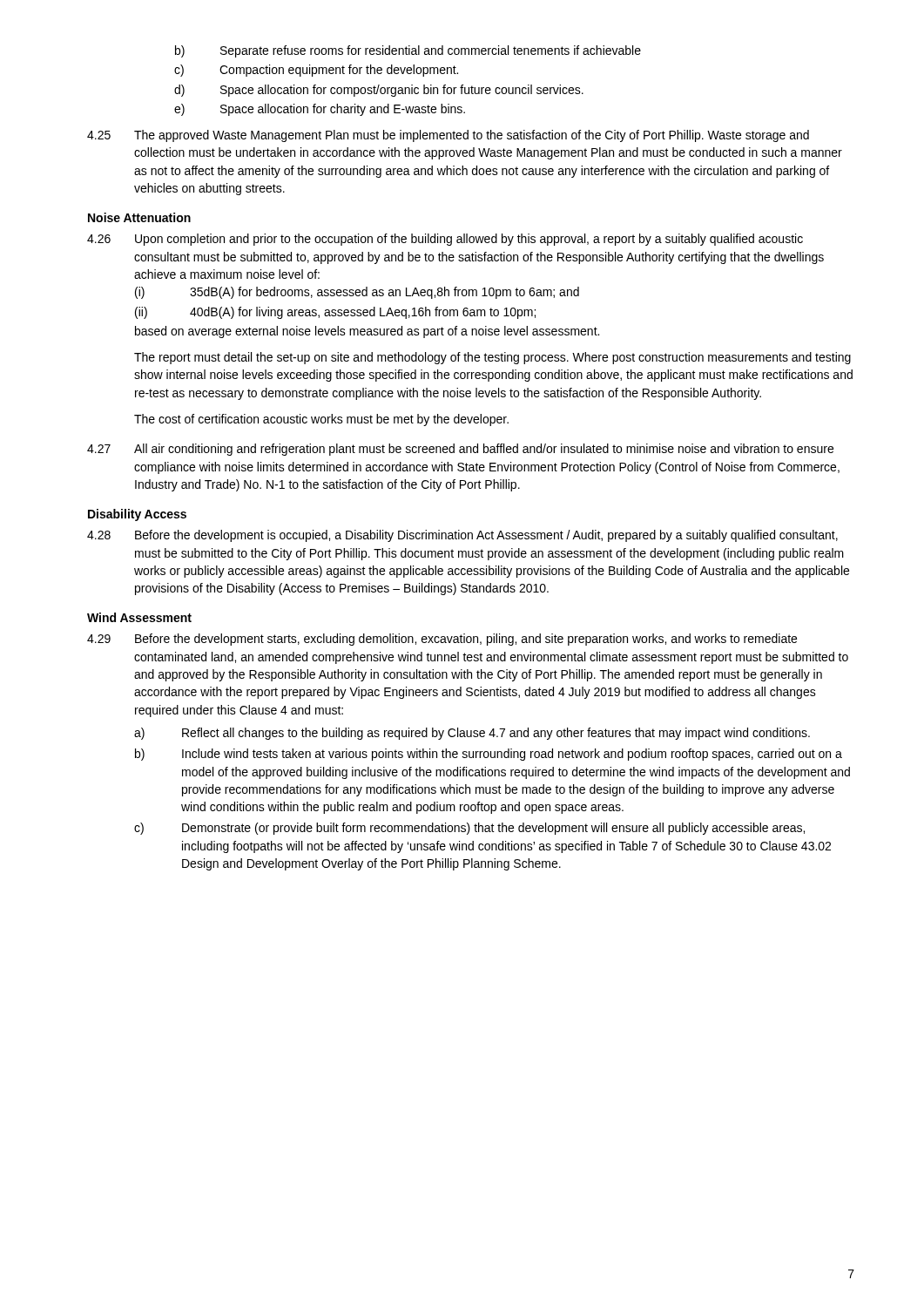Locate the text block that says "The cost of certification acoustic works must be"
The height and width of the screenshot is (1307, 924).
click(322, 419)
